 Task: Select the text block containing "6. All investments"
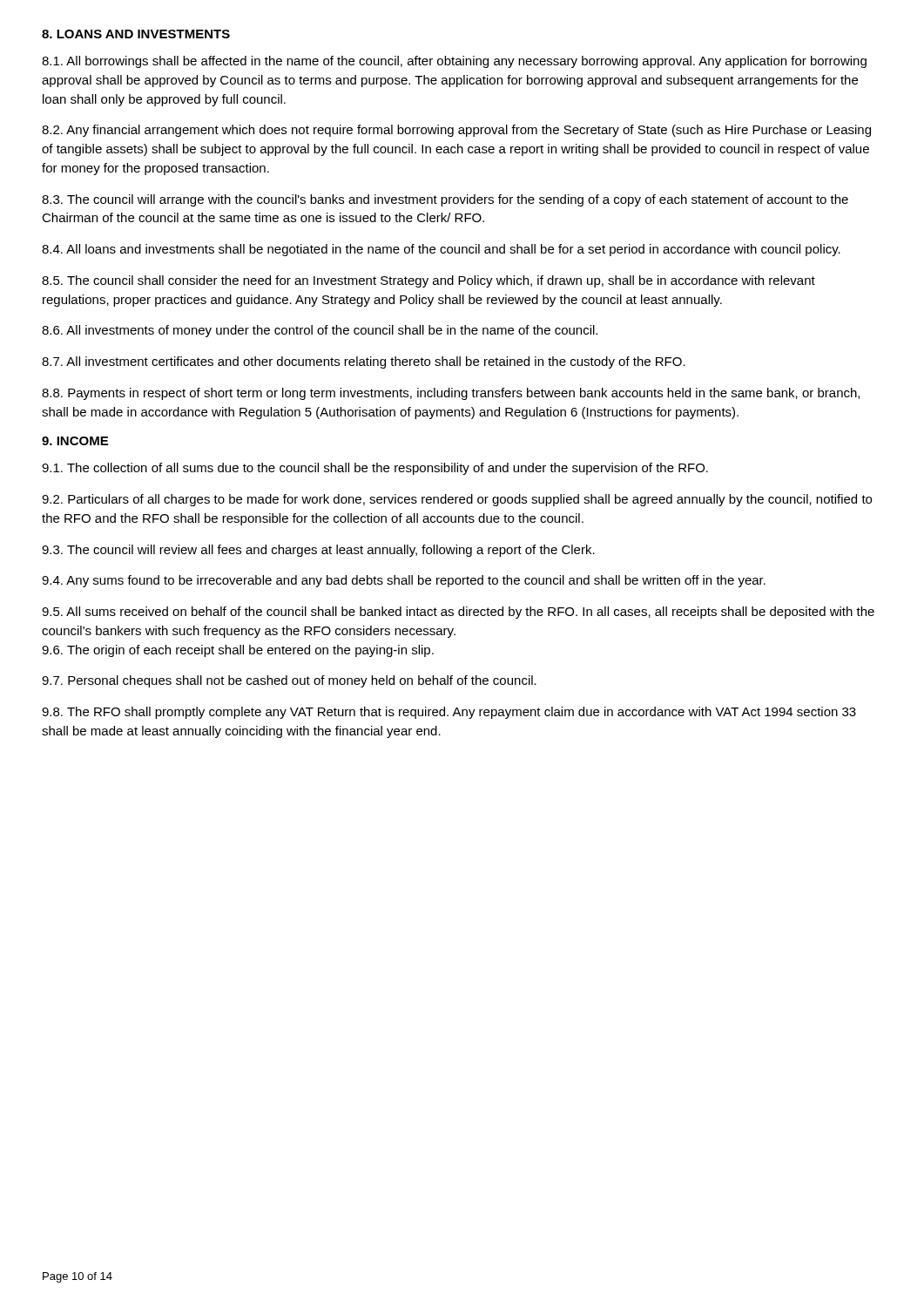(x=320, y=330)
